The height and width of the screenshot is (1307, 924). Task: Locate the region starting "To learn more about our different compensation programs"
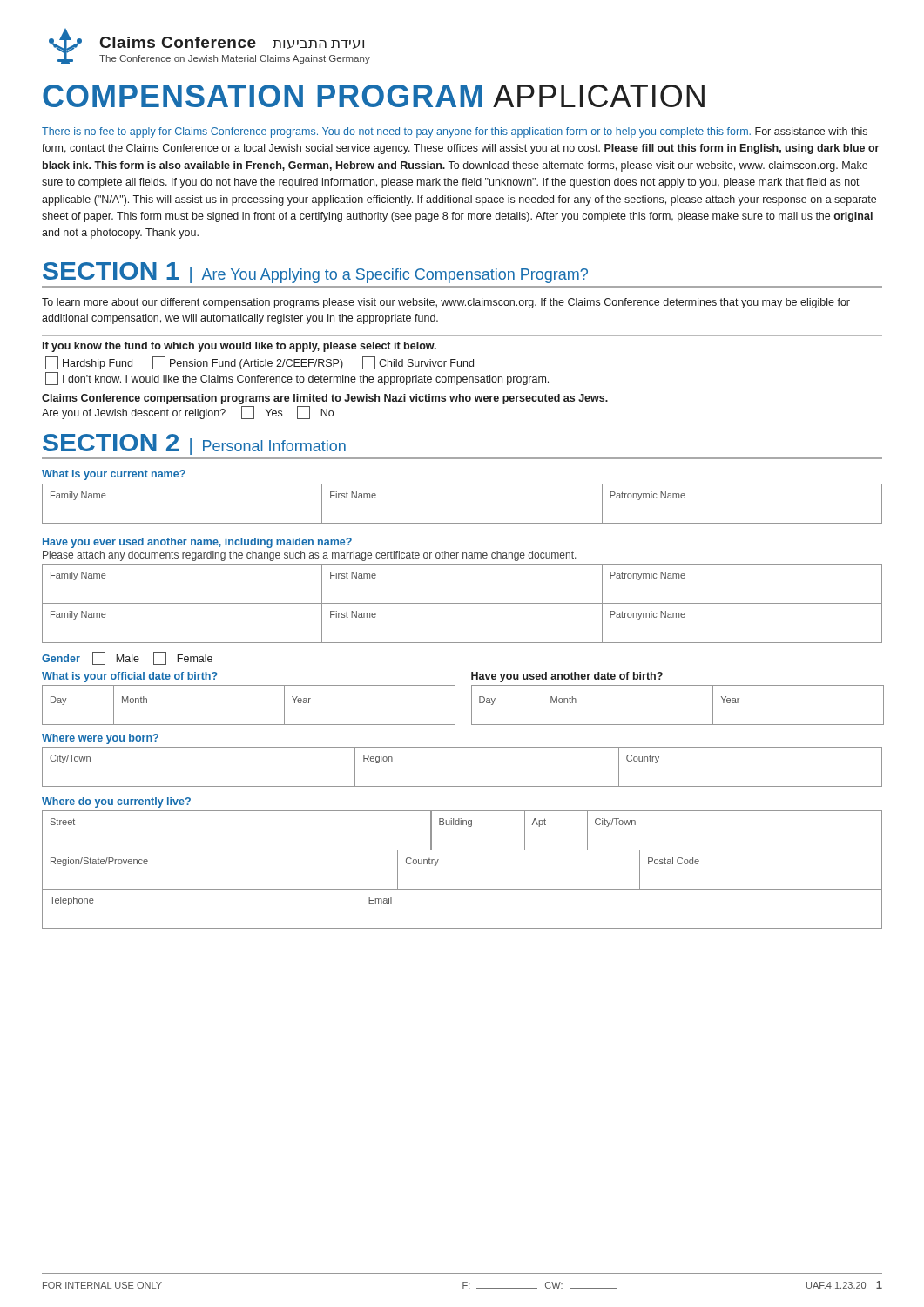(x=446, y=310)
